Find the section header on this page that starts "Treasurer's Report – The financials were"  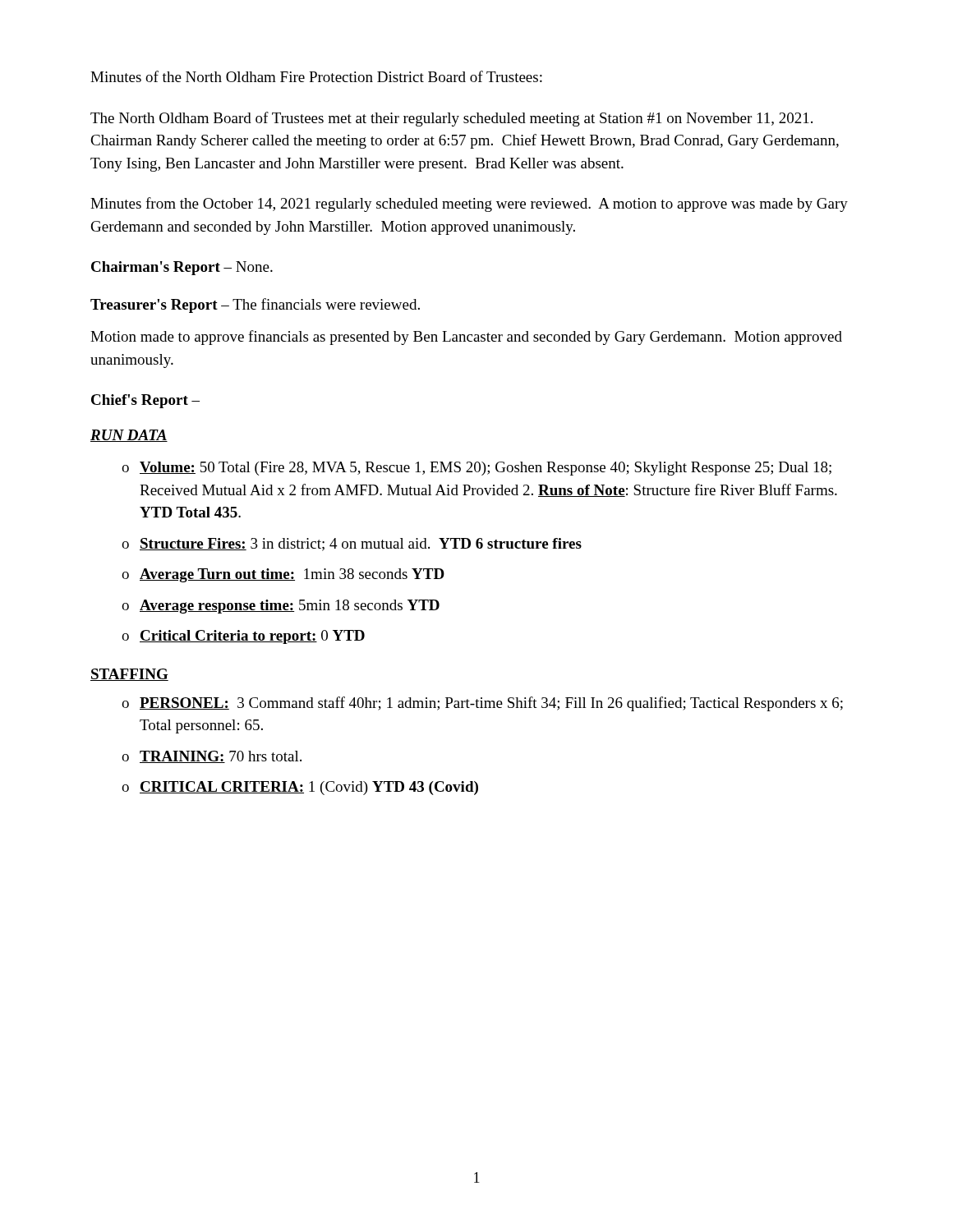pos(256,304)
